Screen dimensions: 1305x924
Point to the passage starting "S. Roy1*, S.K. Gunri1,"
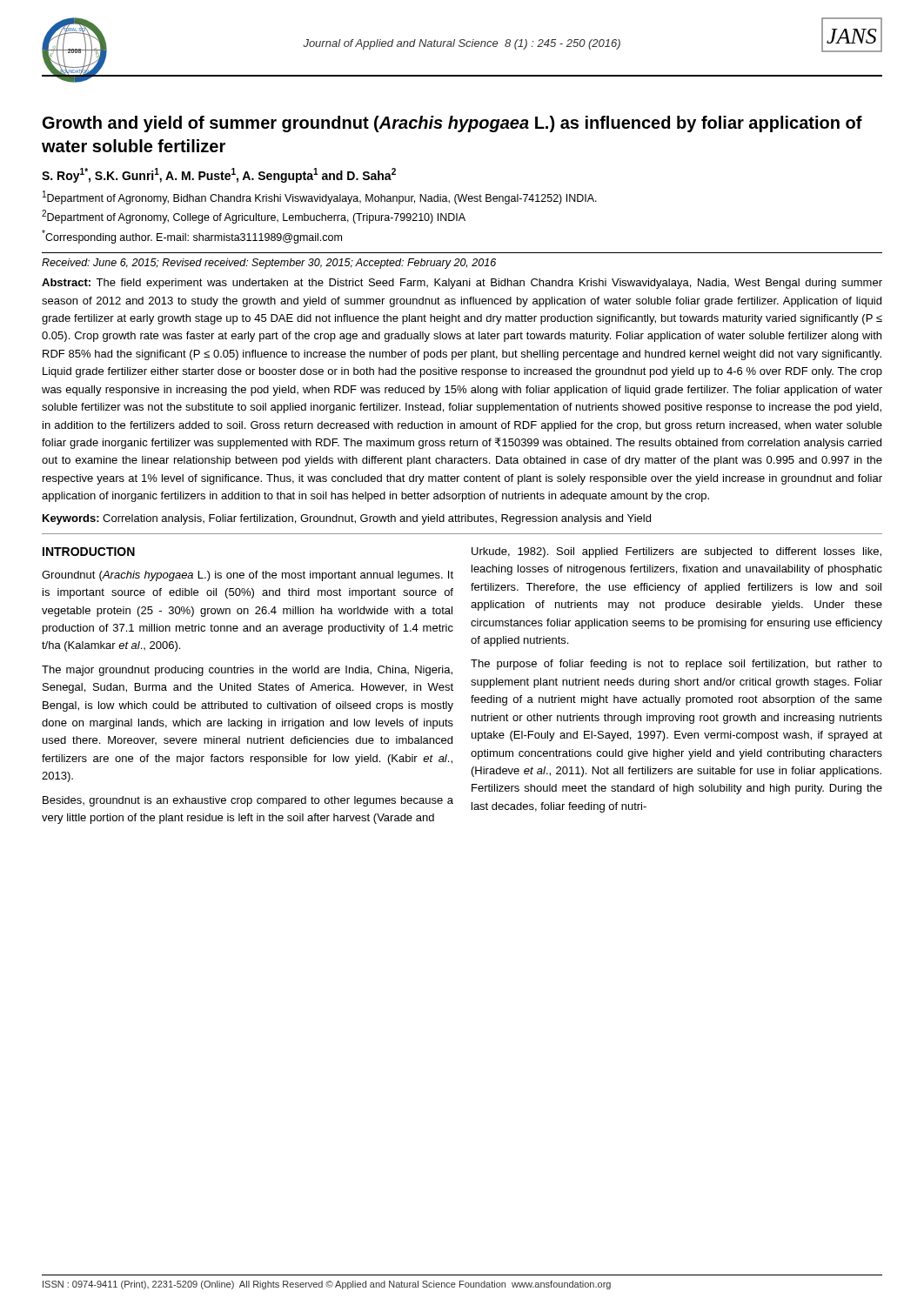[219, 175]
